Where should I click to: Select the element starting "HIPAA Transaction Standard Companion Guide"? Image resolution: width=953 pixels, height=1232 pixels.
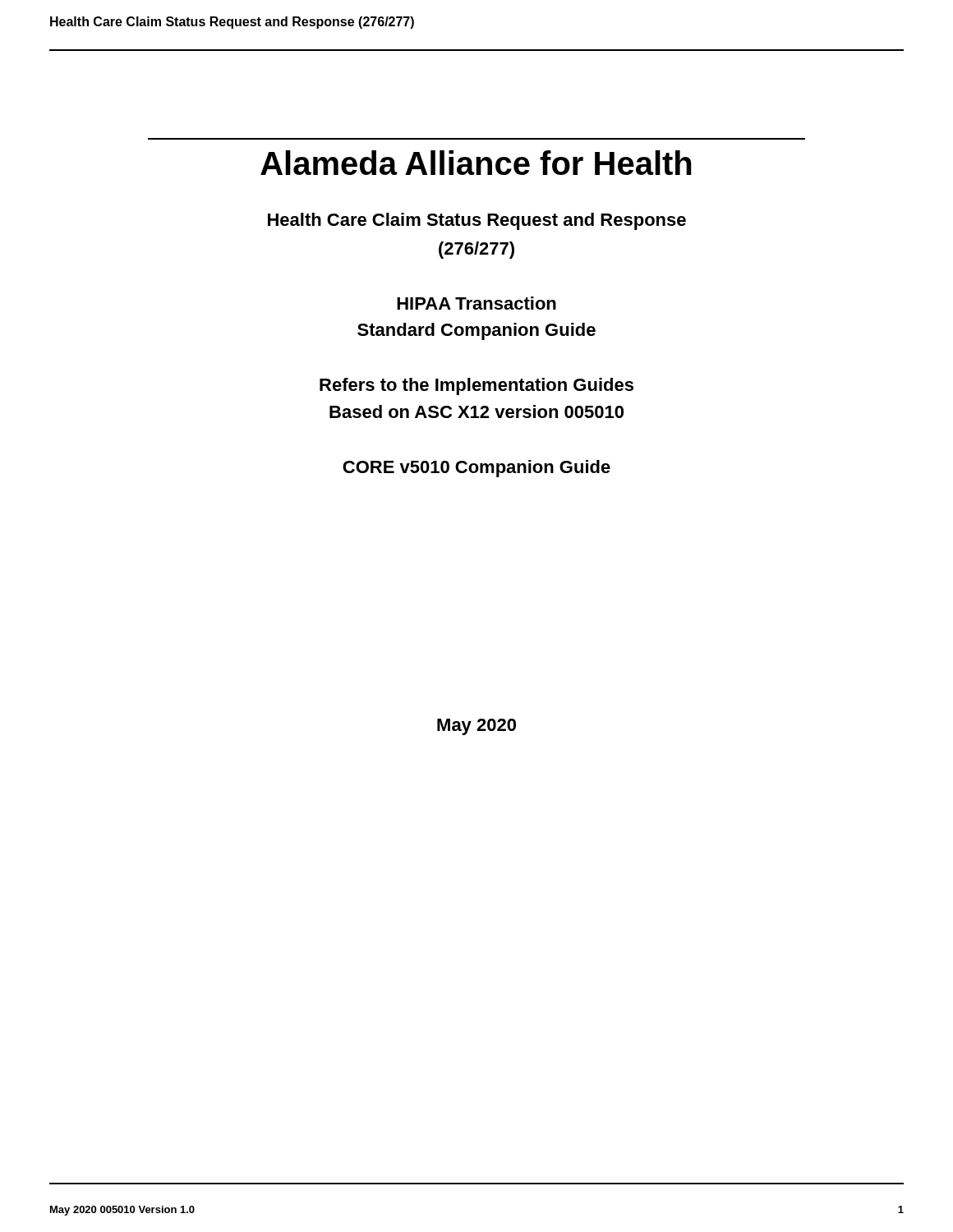click(x=476, y=317)
